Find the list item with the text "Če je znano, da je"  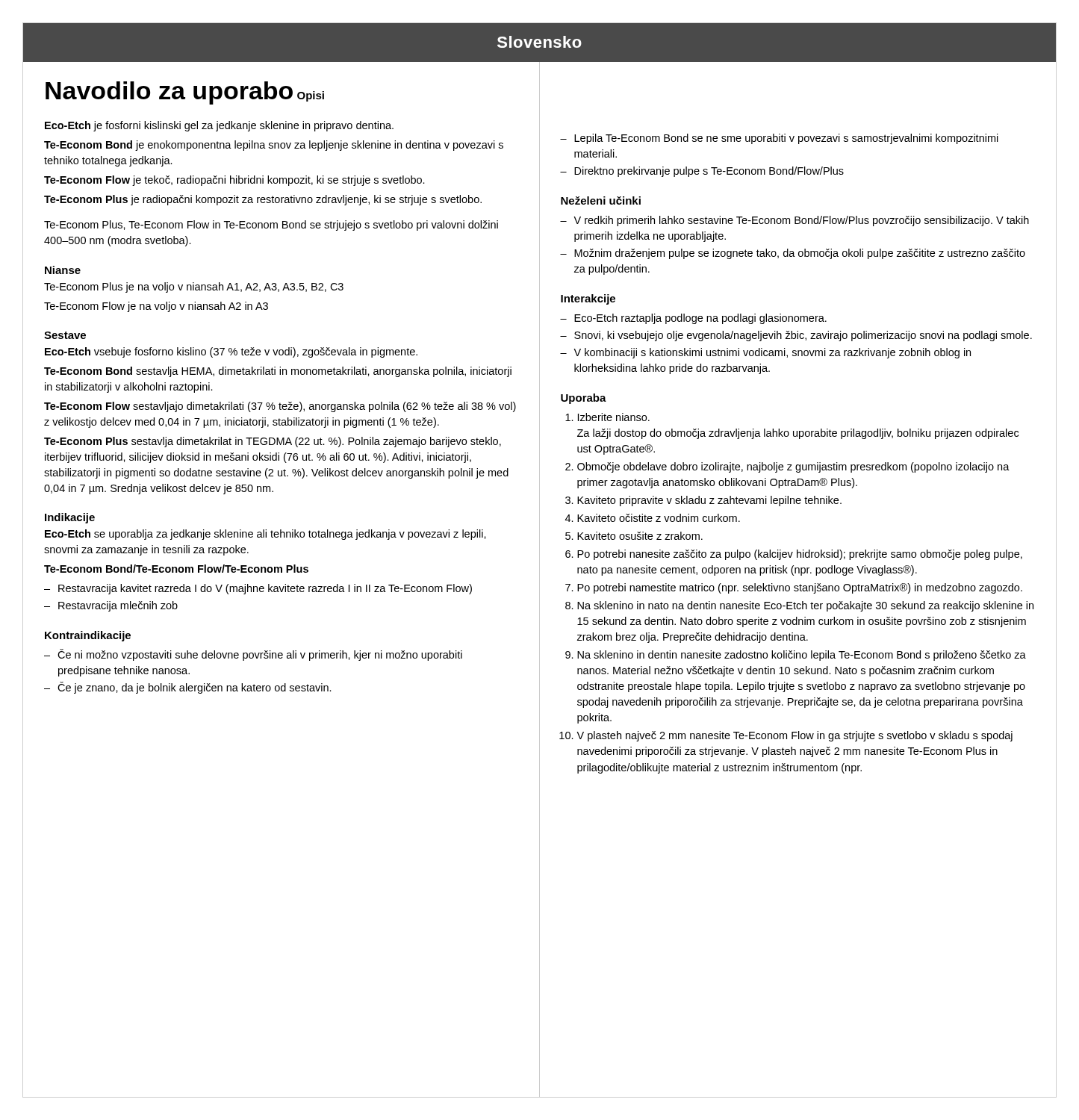pos(195,688)
